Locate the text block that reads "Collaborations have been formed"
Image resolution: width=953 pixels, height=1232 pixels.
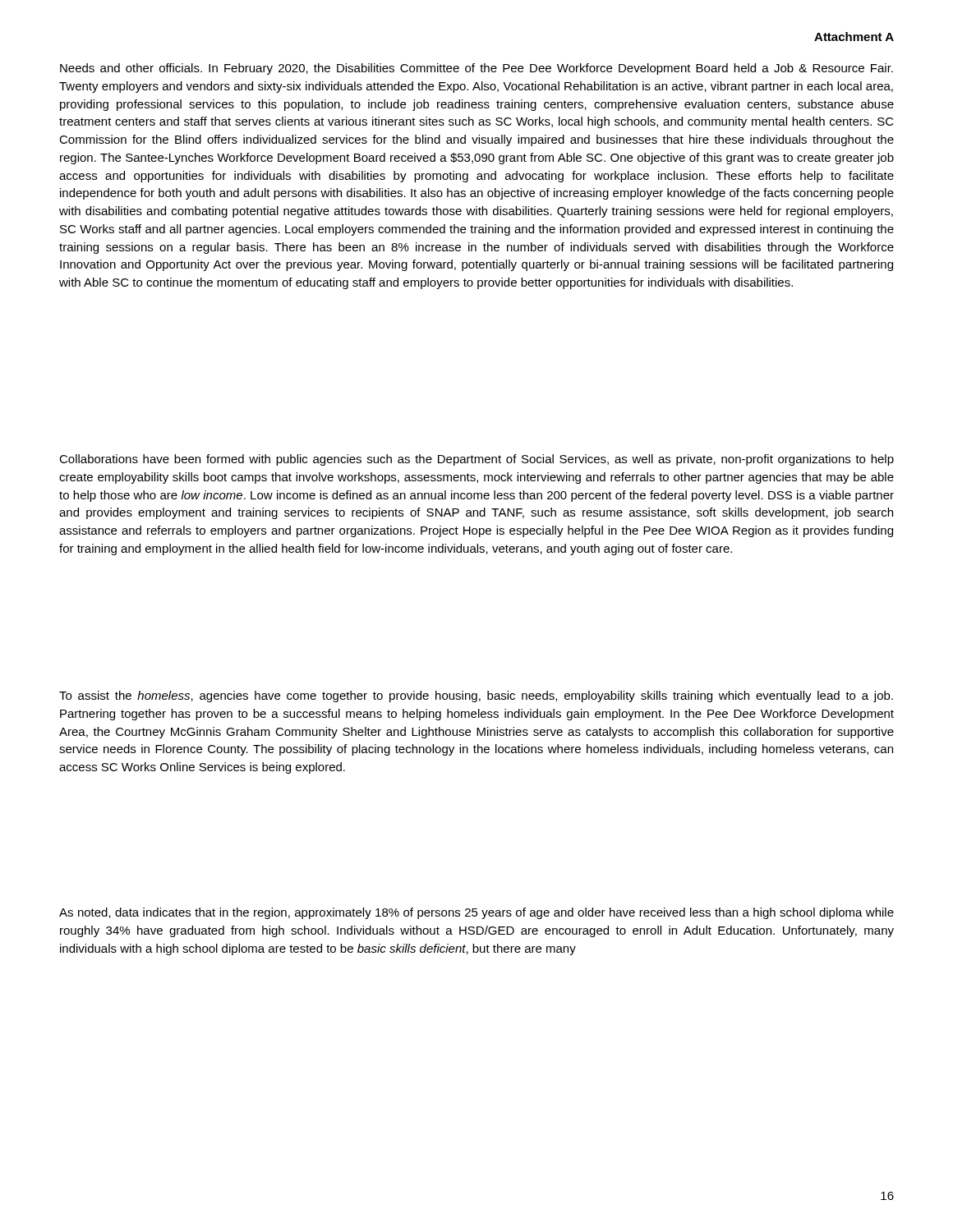[x=476, y=503]
